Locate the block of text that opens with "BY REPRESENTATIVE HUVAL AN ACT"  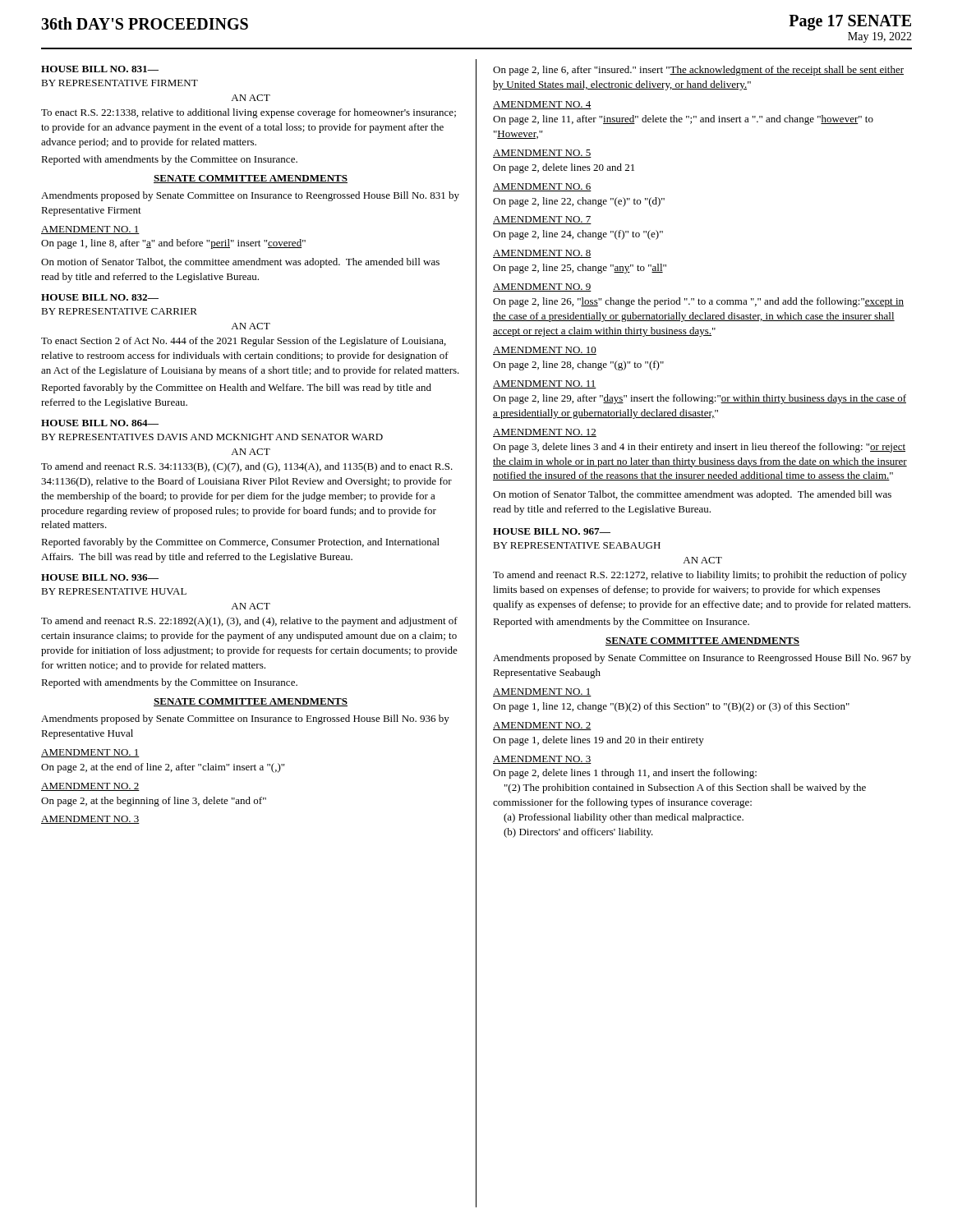point(251,628)
